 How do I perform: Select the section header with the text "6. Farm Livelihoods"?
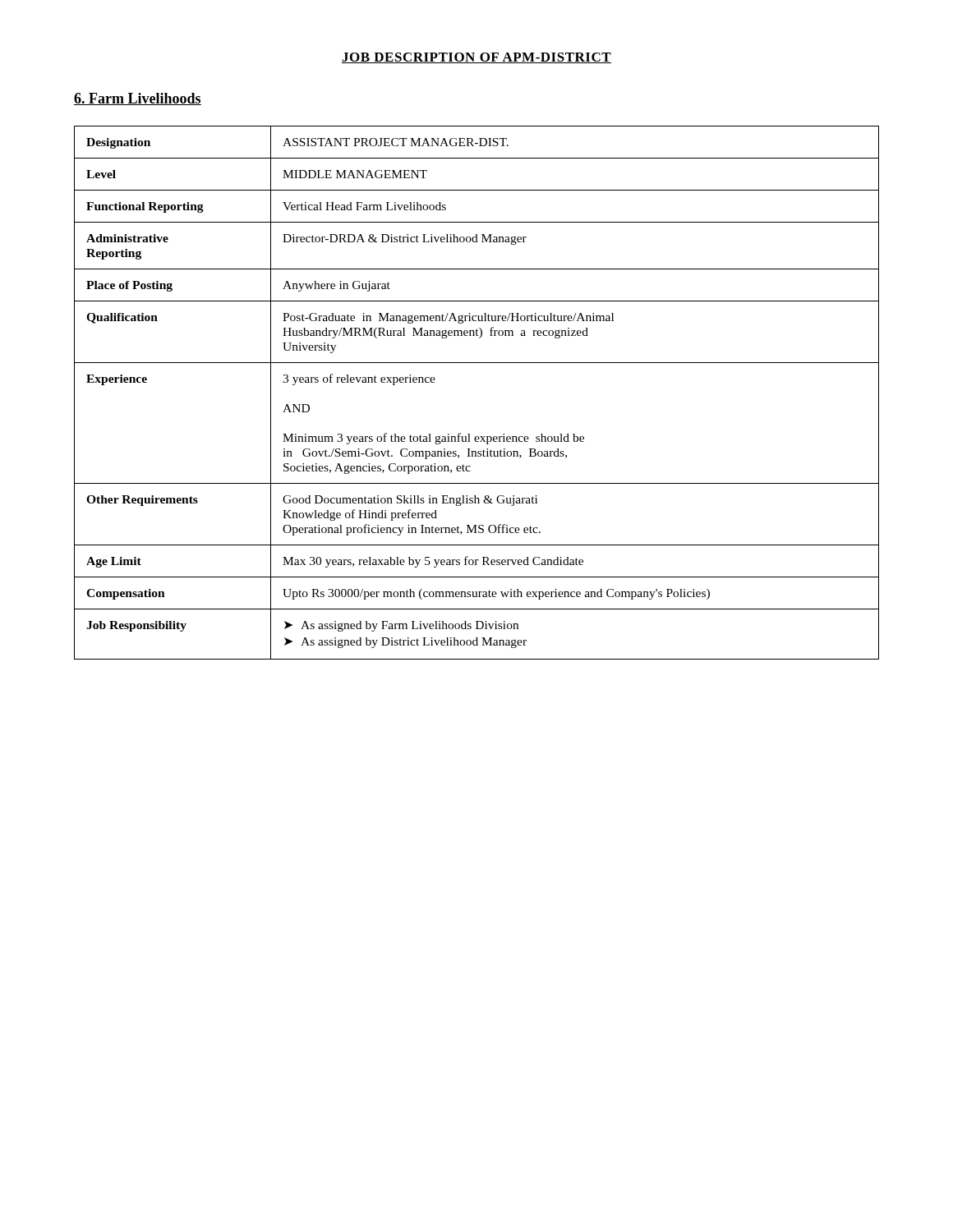pos(137,99)
